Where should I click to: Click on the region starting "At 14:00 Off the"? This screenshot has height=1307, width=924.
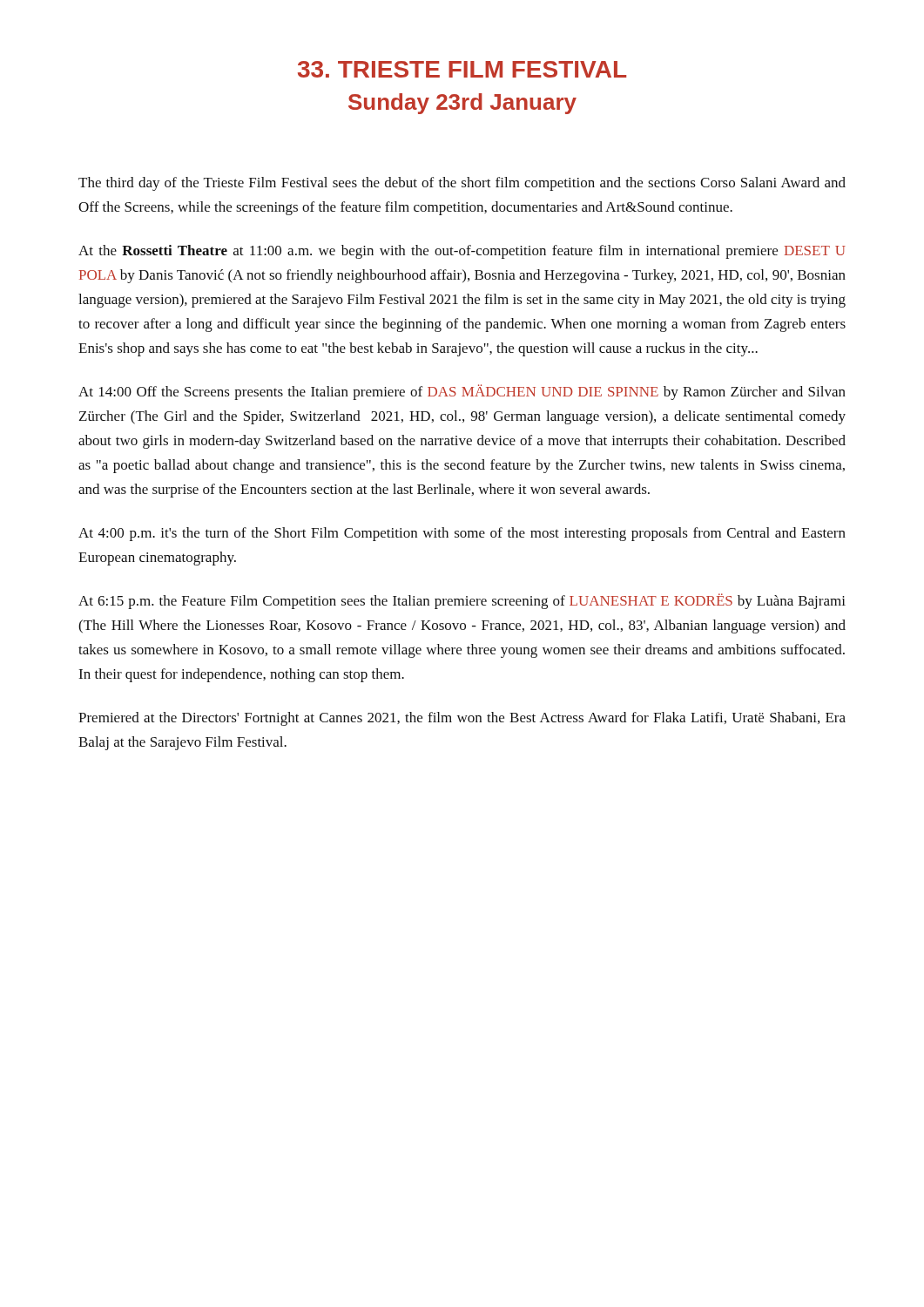[x=462, y=440]
